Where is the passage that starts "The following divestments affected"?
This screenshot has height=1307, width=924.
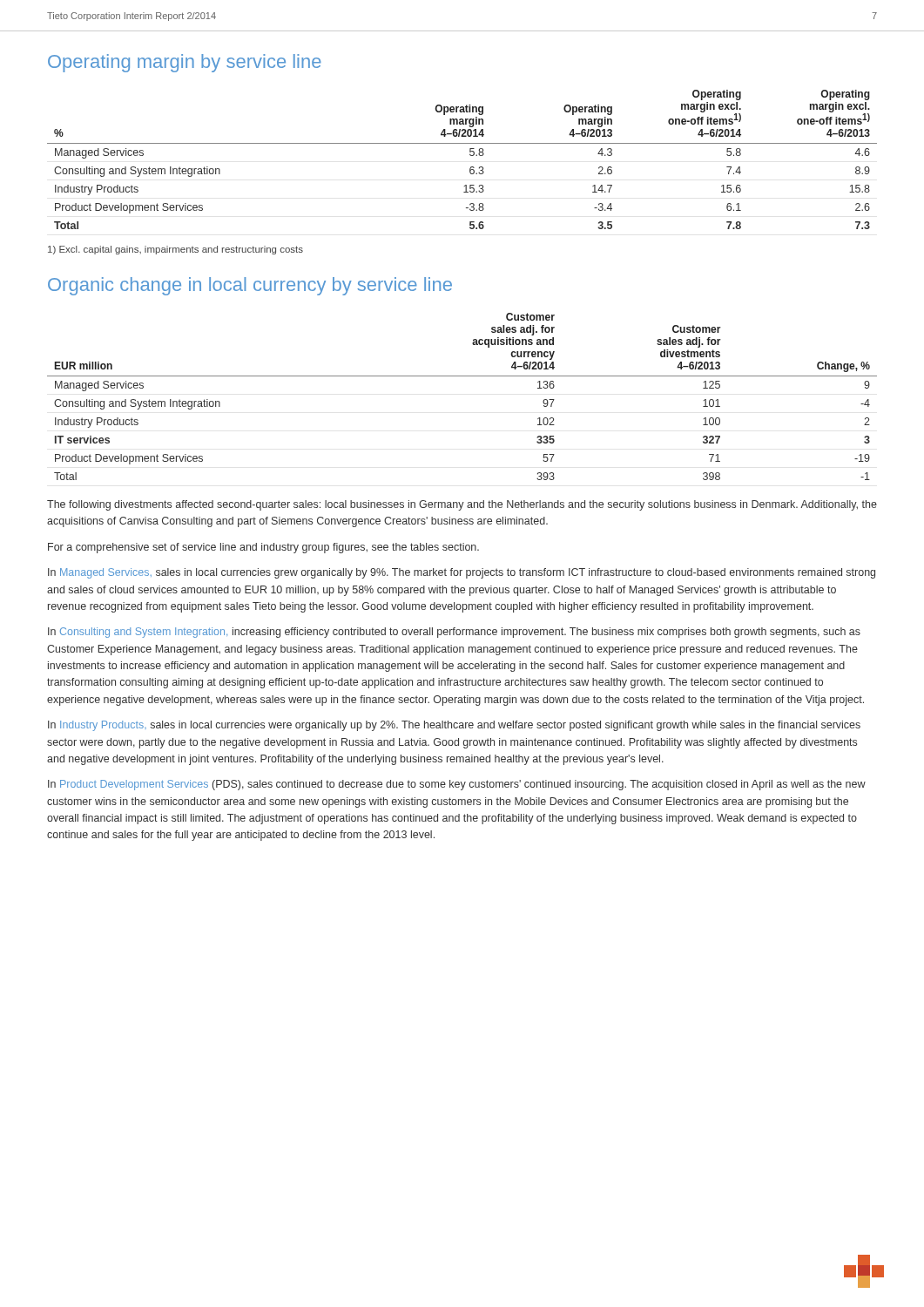[462, 513]
